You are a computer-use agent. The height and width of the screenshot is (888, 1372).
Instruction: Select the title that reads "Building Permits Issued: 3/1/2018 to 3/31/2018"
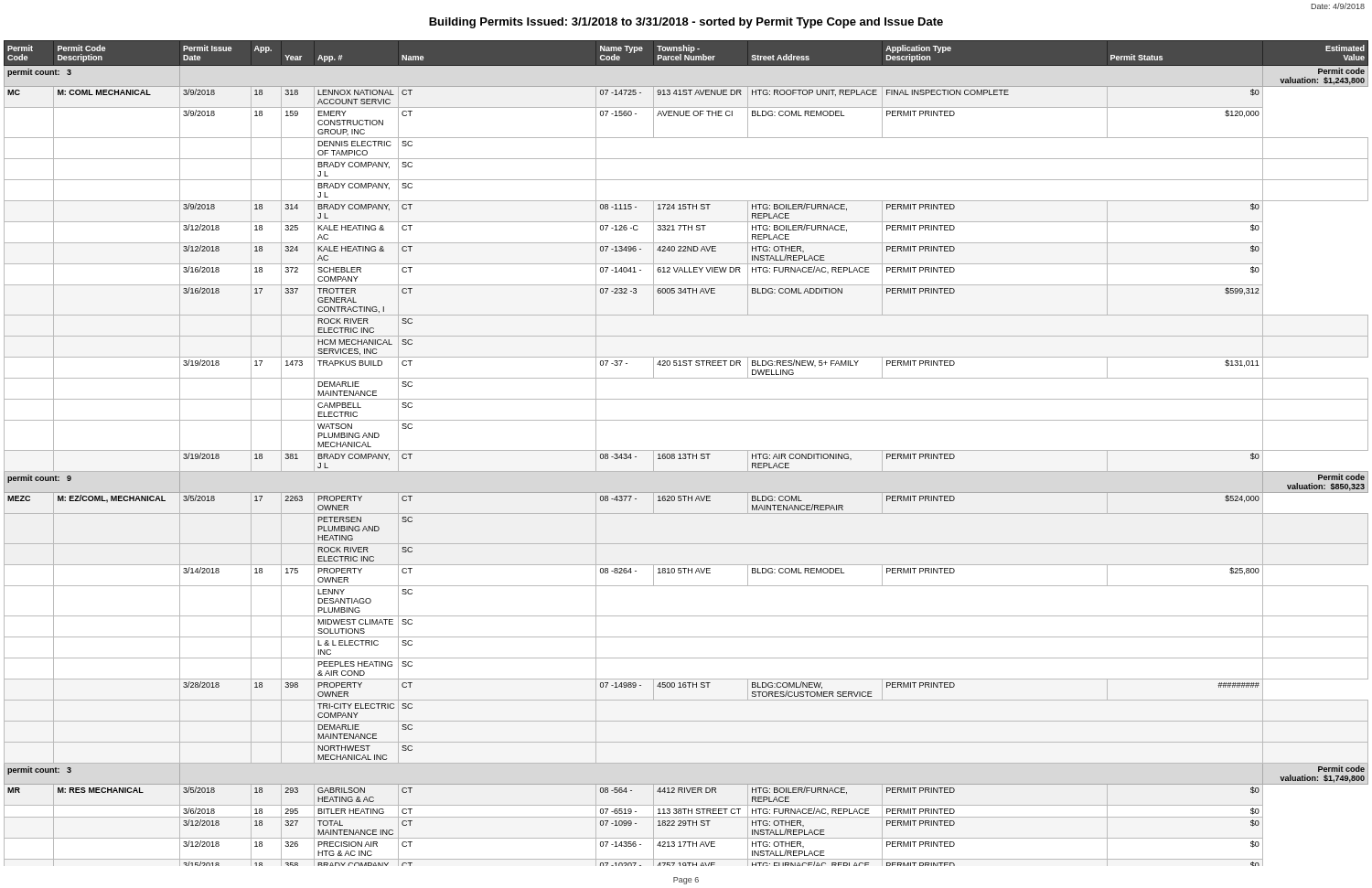click(686, 21)
